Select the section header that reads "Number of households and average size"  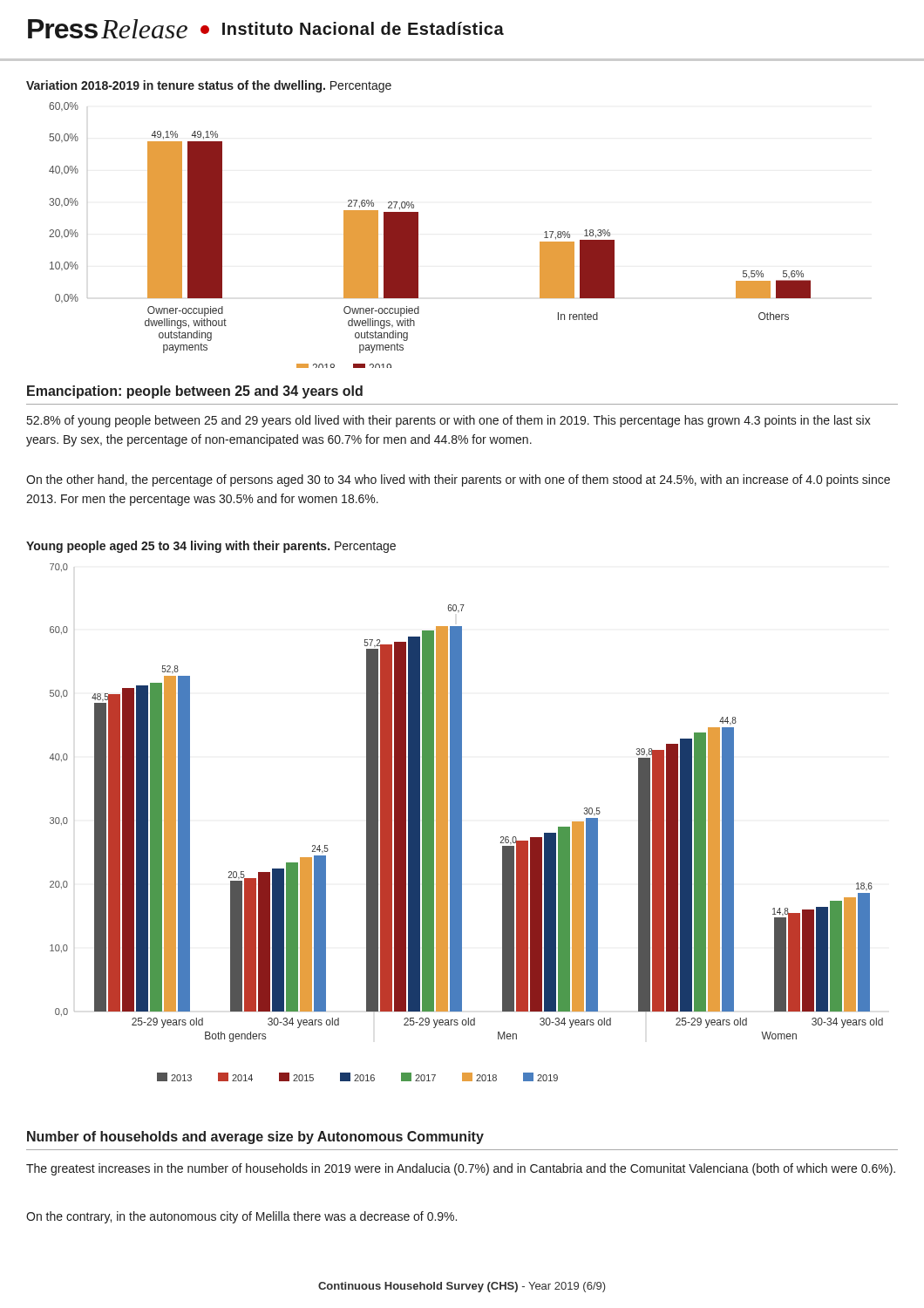pyautogui.click(x=255, y=1137)
